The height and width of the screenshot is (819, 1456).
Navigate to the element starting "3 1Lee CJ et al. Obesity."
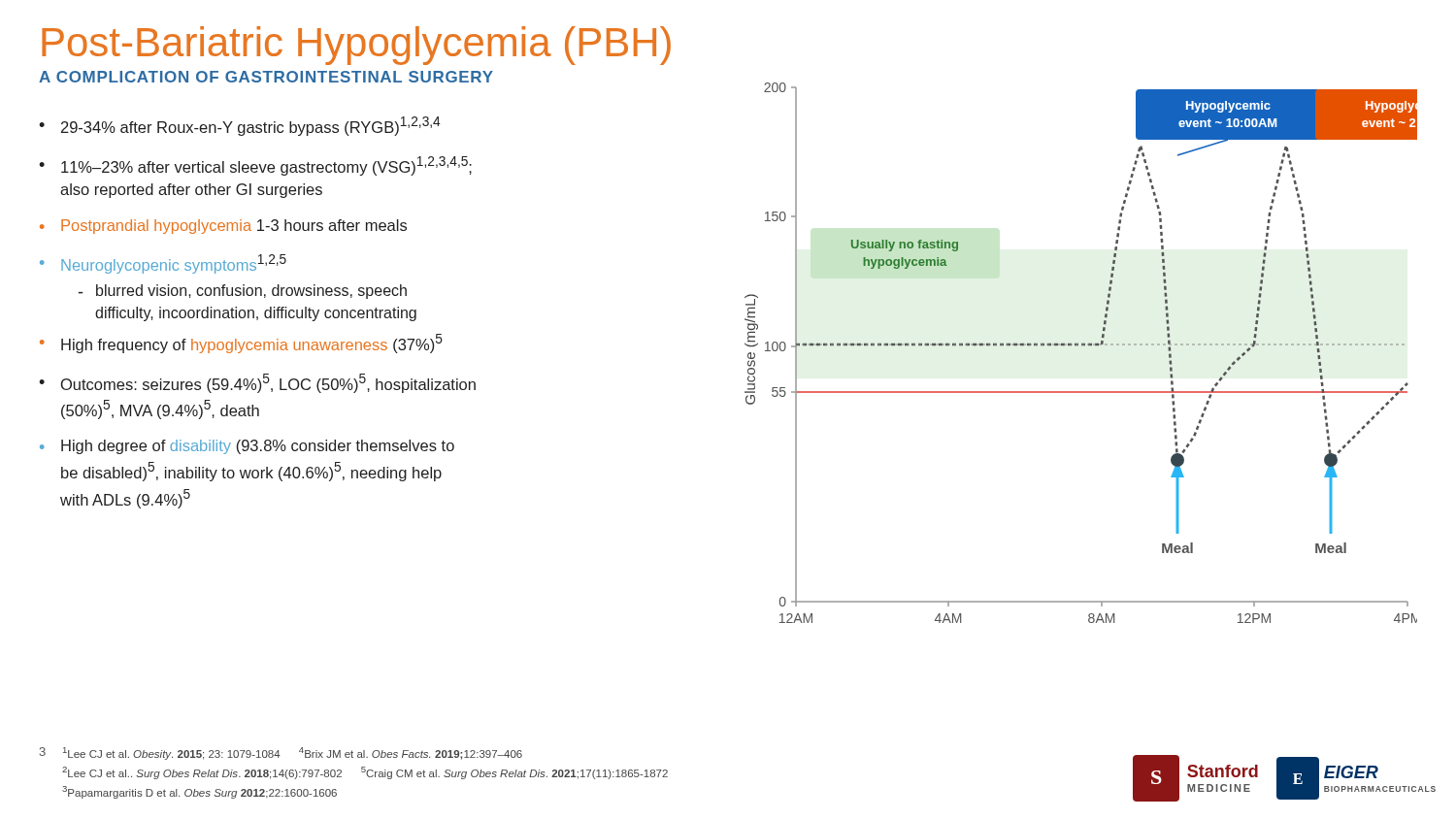click(354, 772)
